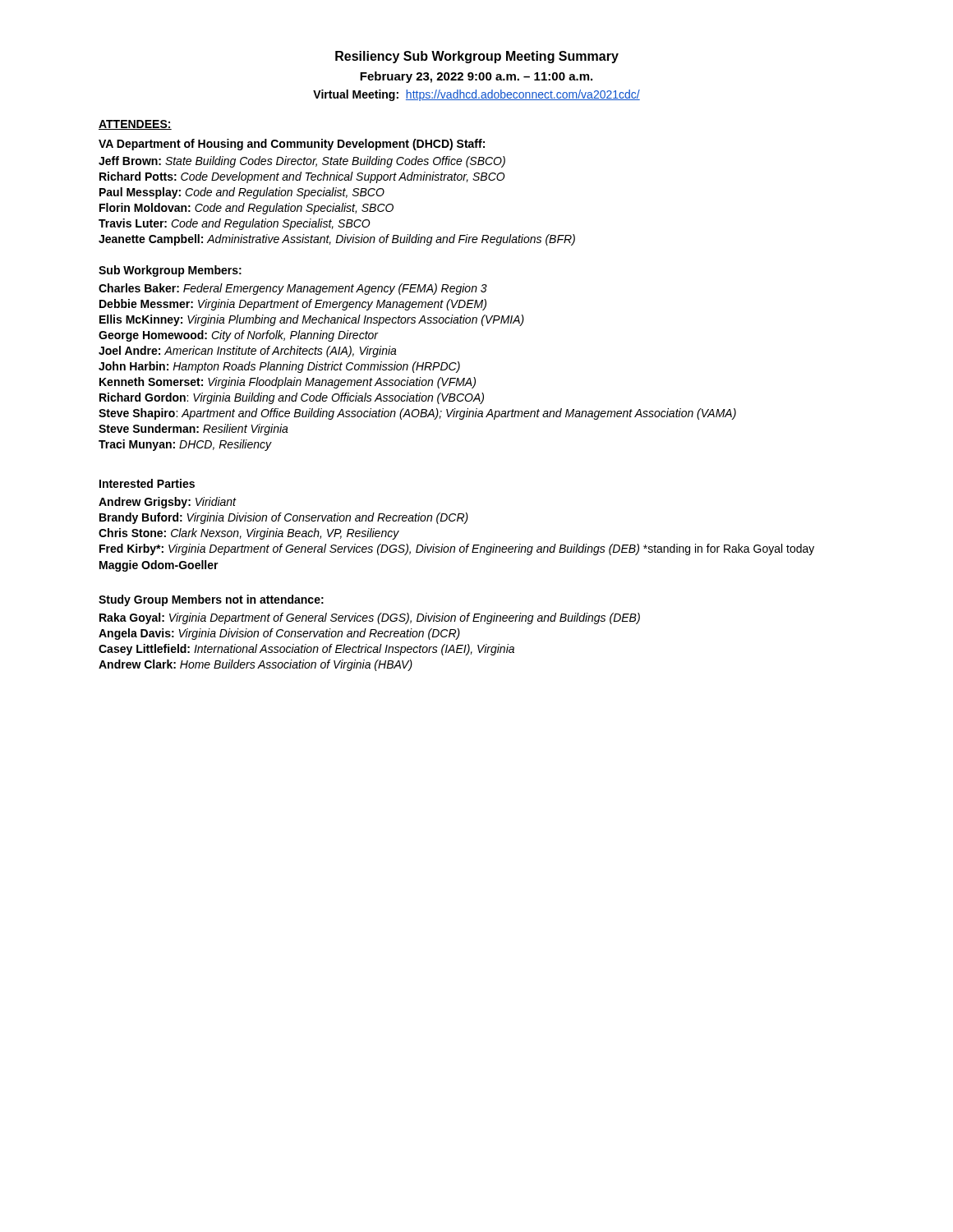Select the element starting "Fred Kirby*: Virginia Department"
The width and height of the screenshot is (953, 1232).
click(x=456, y=549)
